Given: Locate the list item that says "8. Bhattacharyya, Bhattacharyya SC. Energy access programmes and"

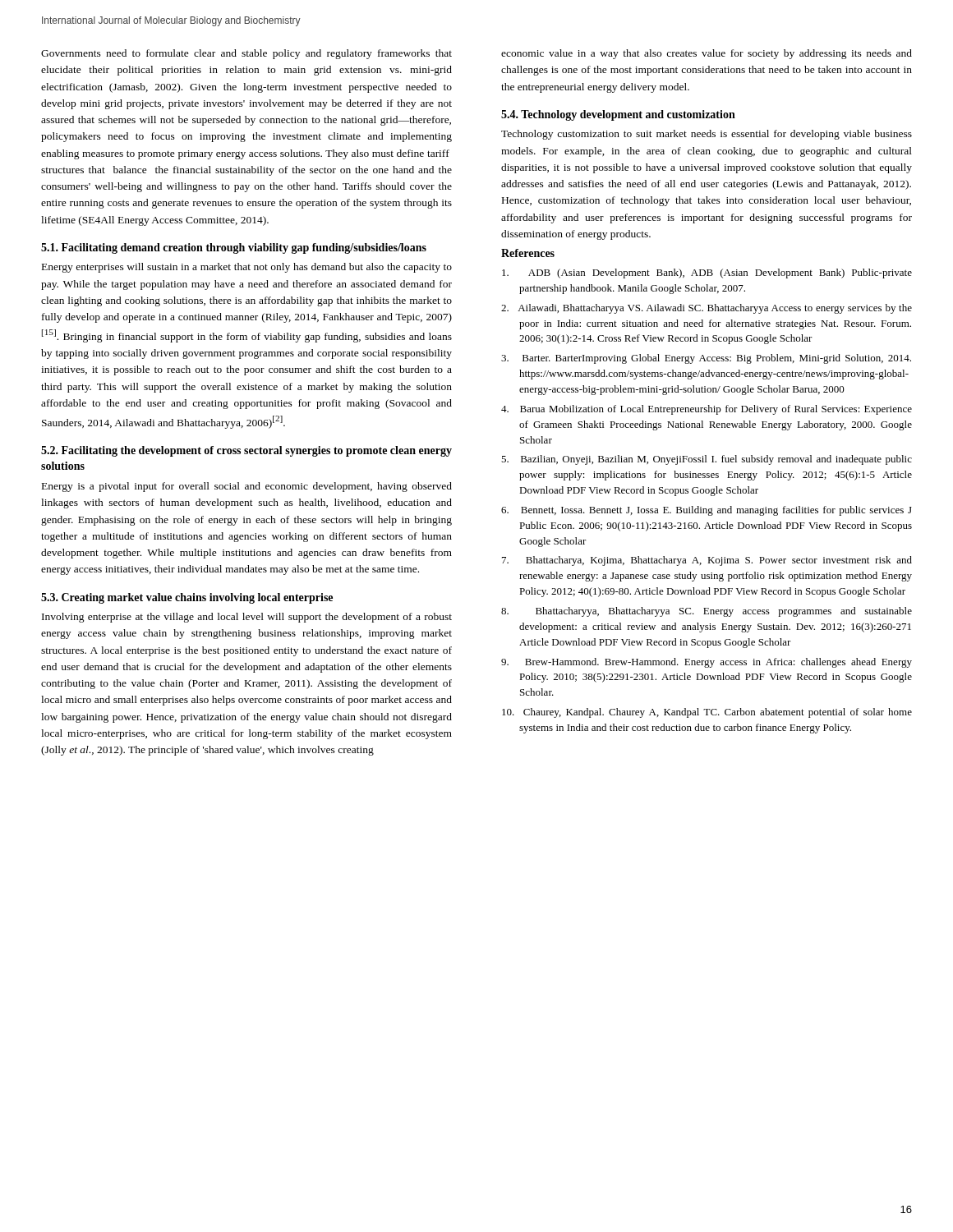Looking at the screenshot, I should [x=707, y=626].
